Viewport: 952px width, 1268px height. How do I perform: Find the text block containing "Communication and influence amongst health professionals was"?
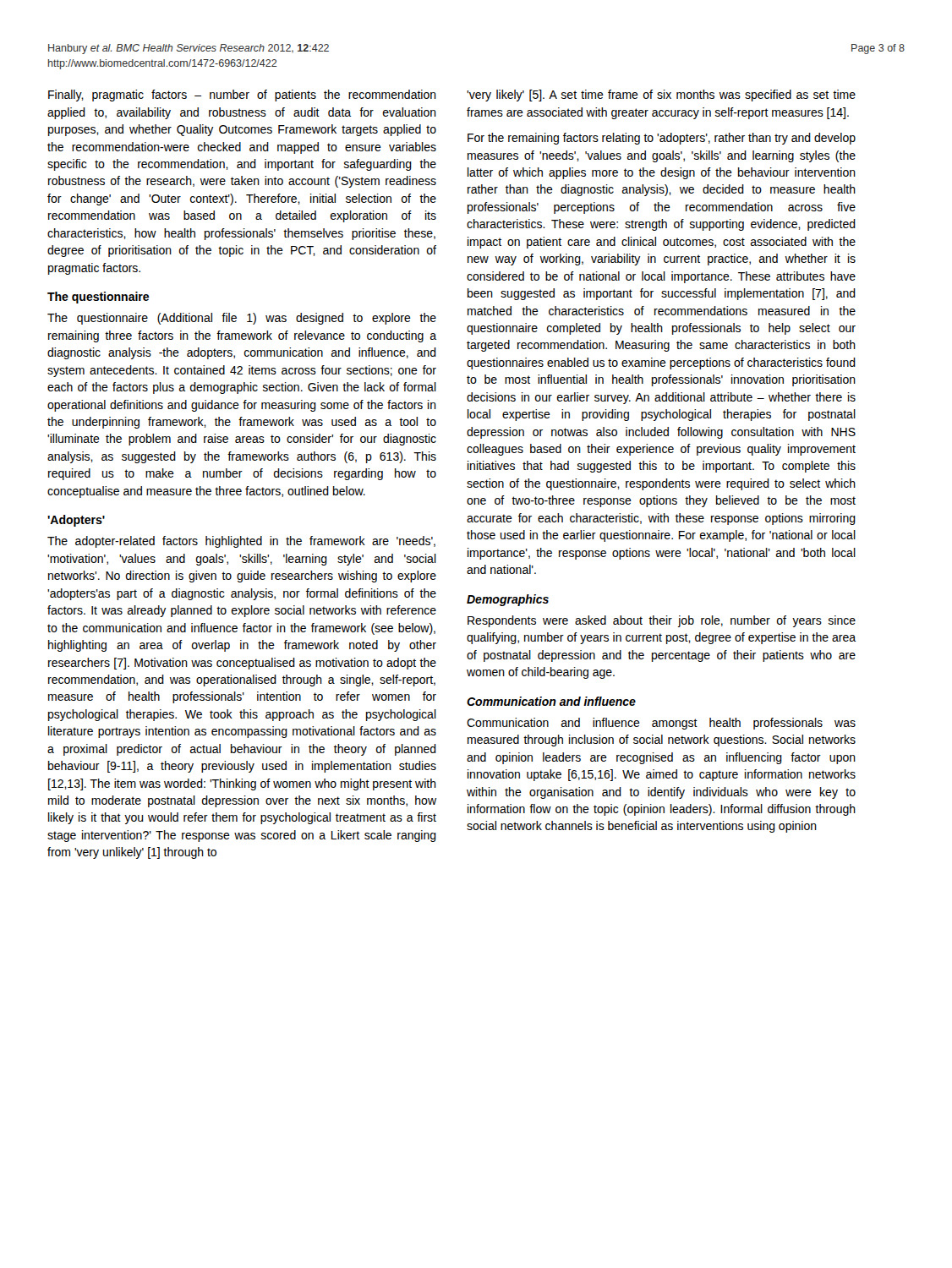click(661, 775)
